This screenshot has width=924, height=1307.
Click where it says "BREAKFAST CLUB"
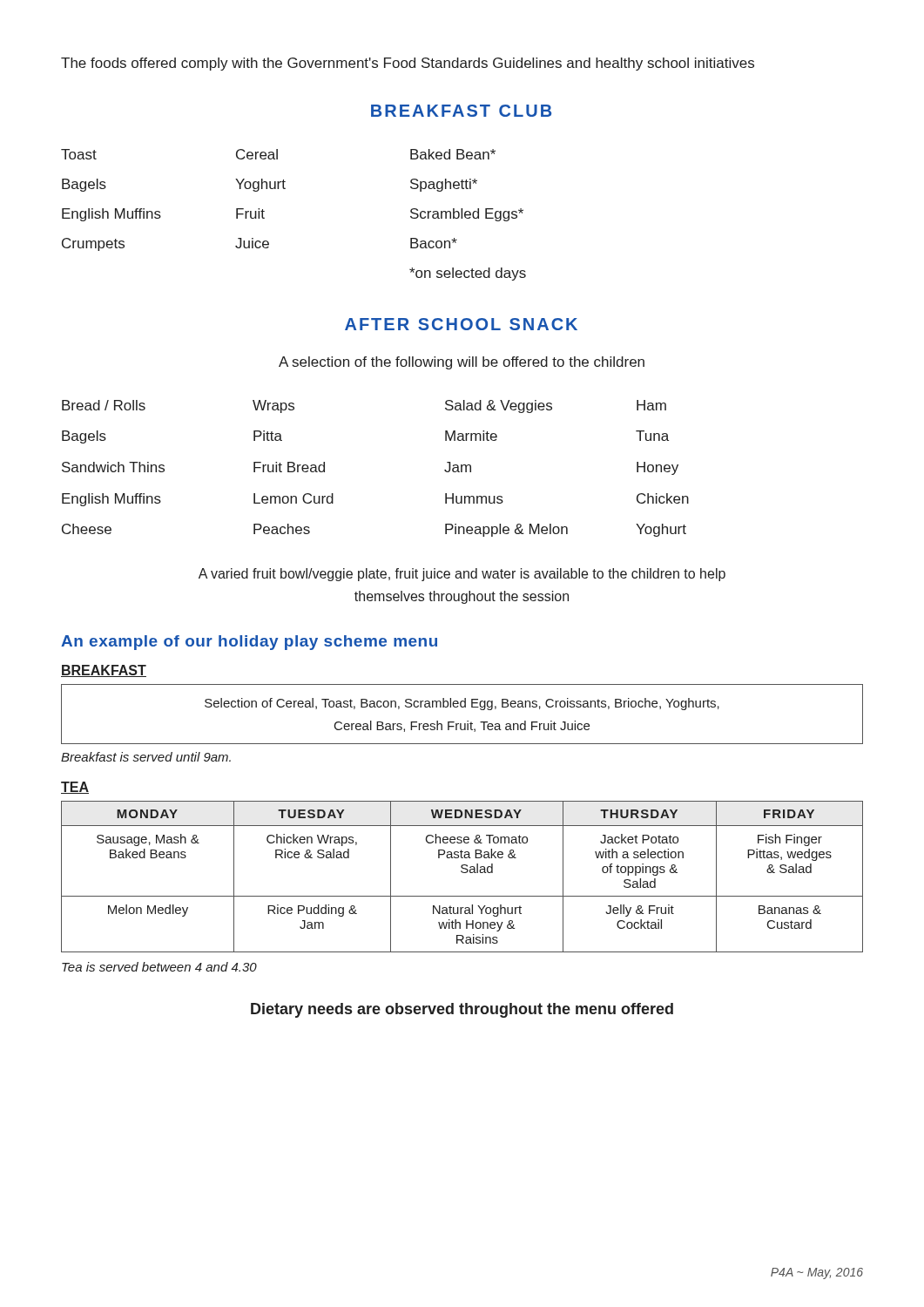pos(462,110)
